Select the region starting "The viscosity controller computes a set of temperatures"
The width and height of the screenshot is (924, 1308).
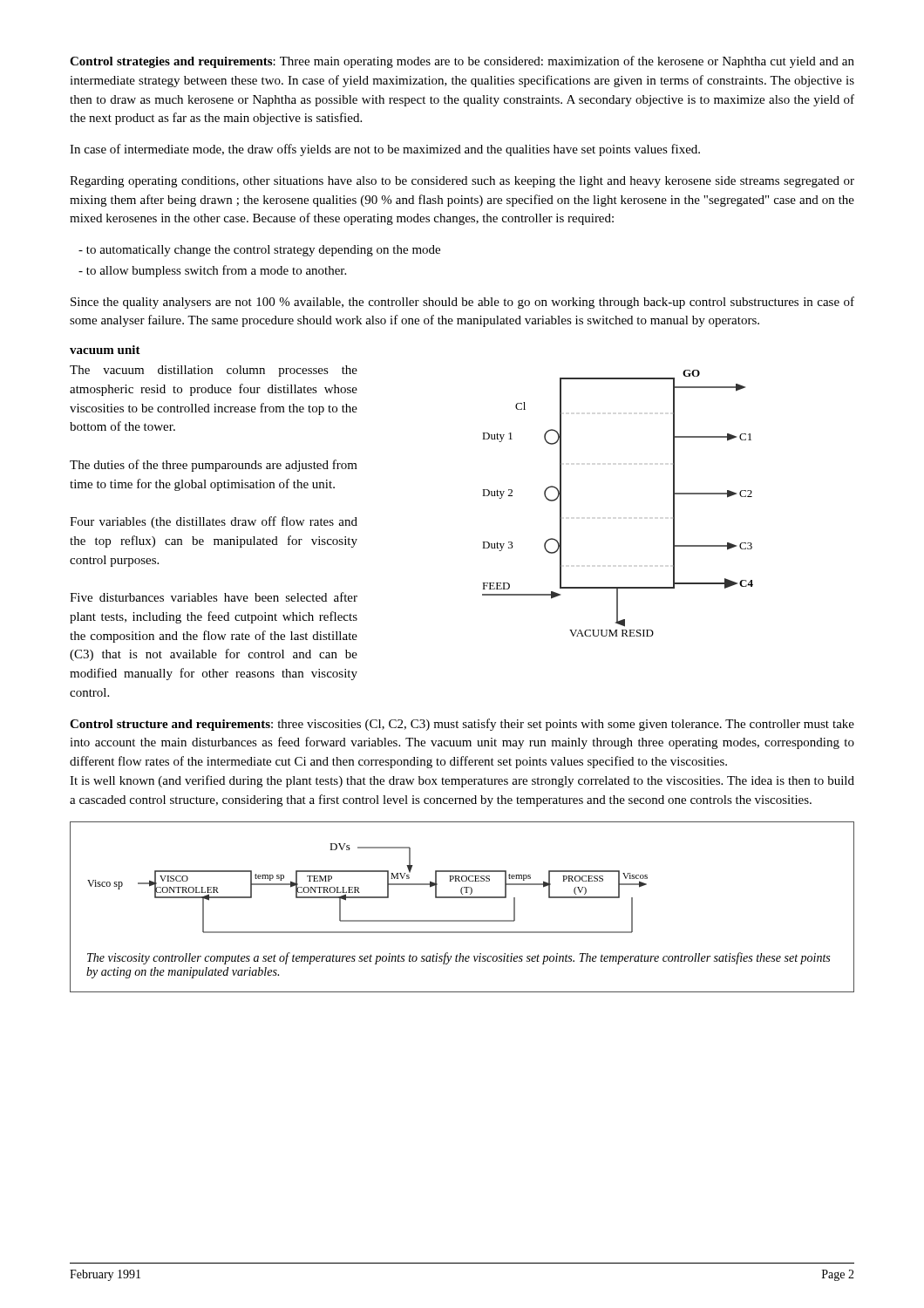[x=458, y=965]
